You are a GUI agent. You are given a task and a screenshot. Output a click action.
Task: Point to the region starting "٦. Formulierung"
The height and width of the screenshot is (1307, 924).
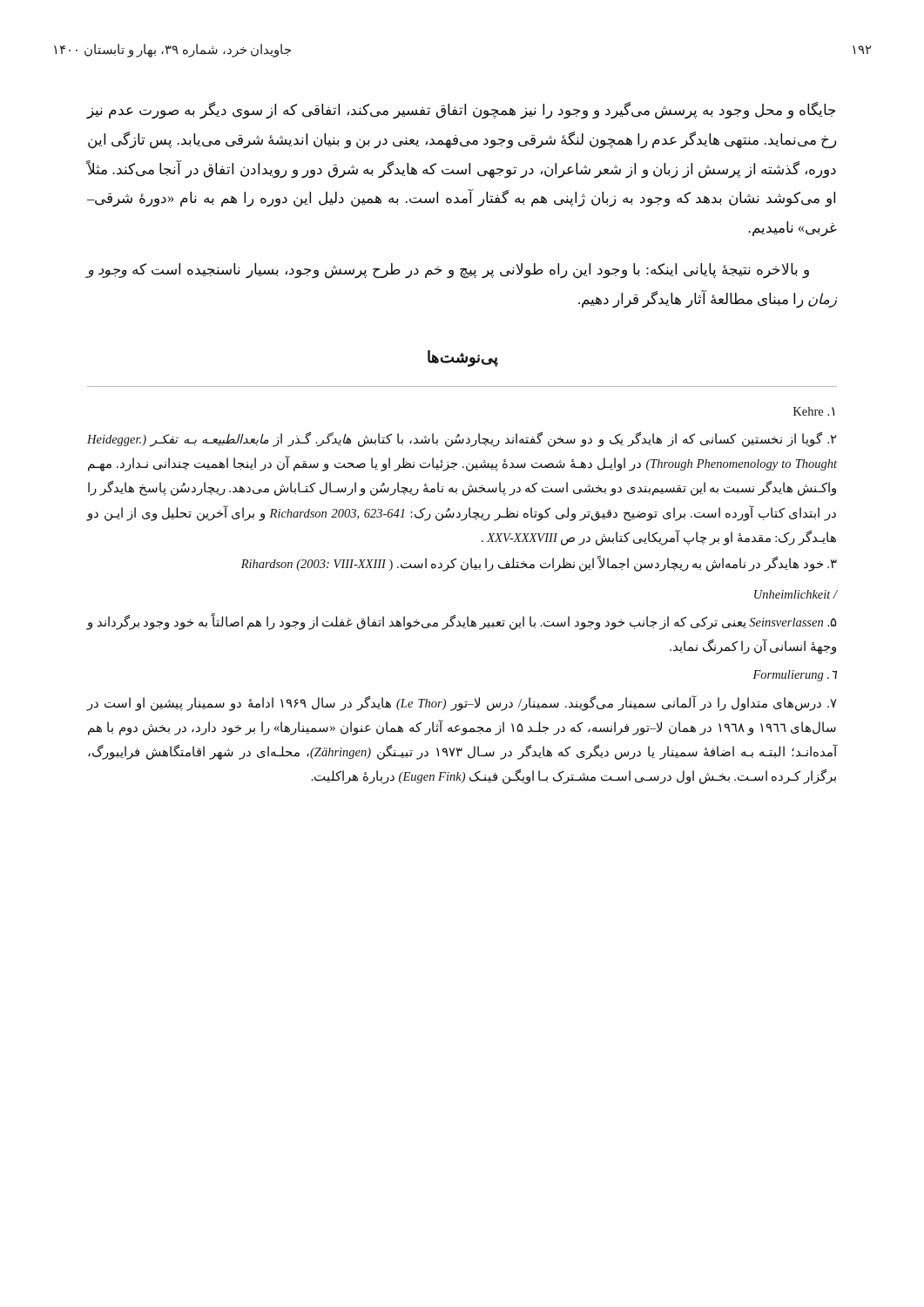[795, 675]
